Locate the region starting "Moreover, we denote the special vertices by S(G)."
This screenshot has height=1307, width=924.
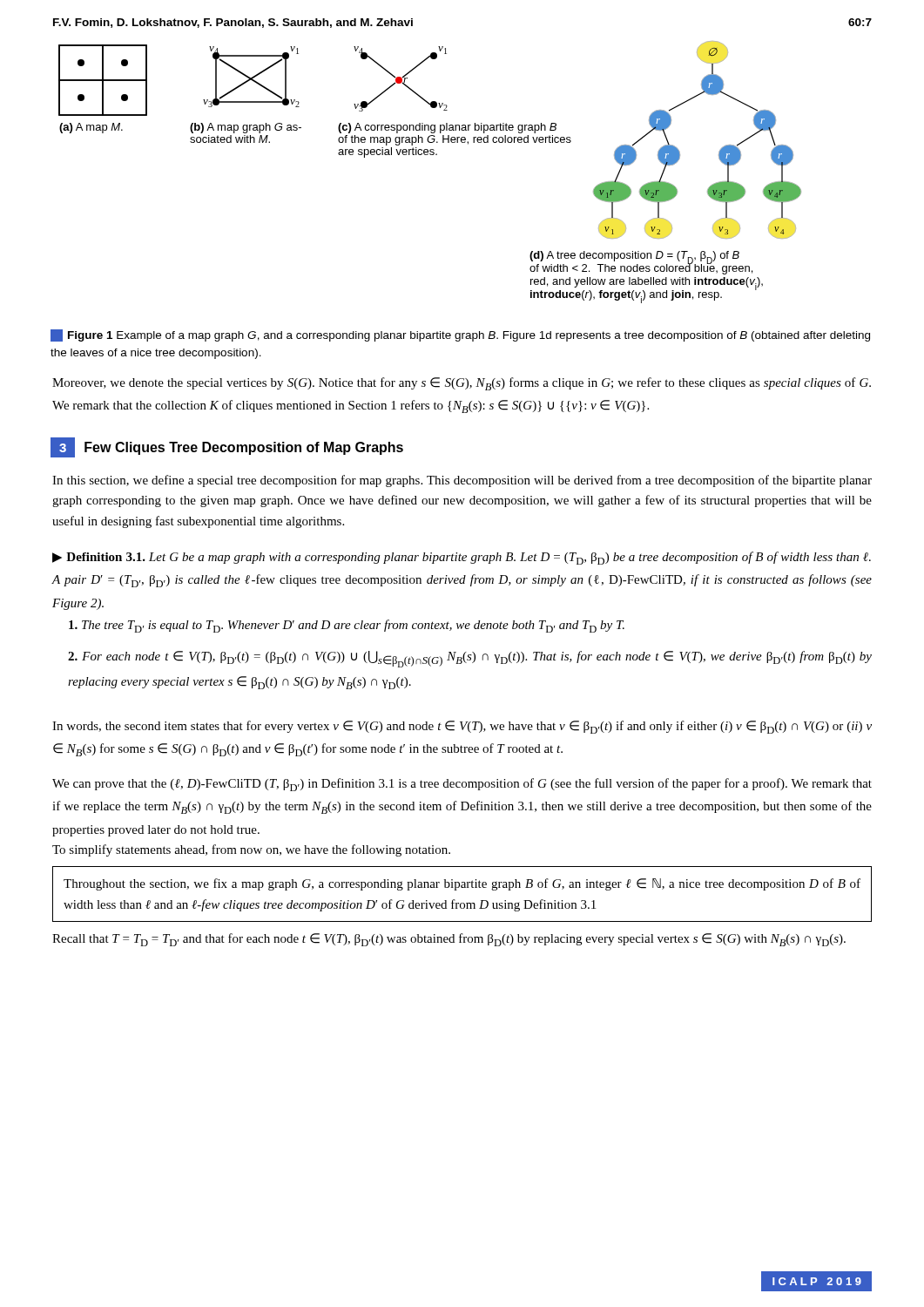(x=462, y=396)
